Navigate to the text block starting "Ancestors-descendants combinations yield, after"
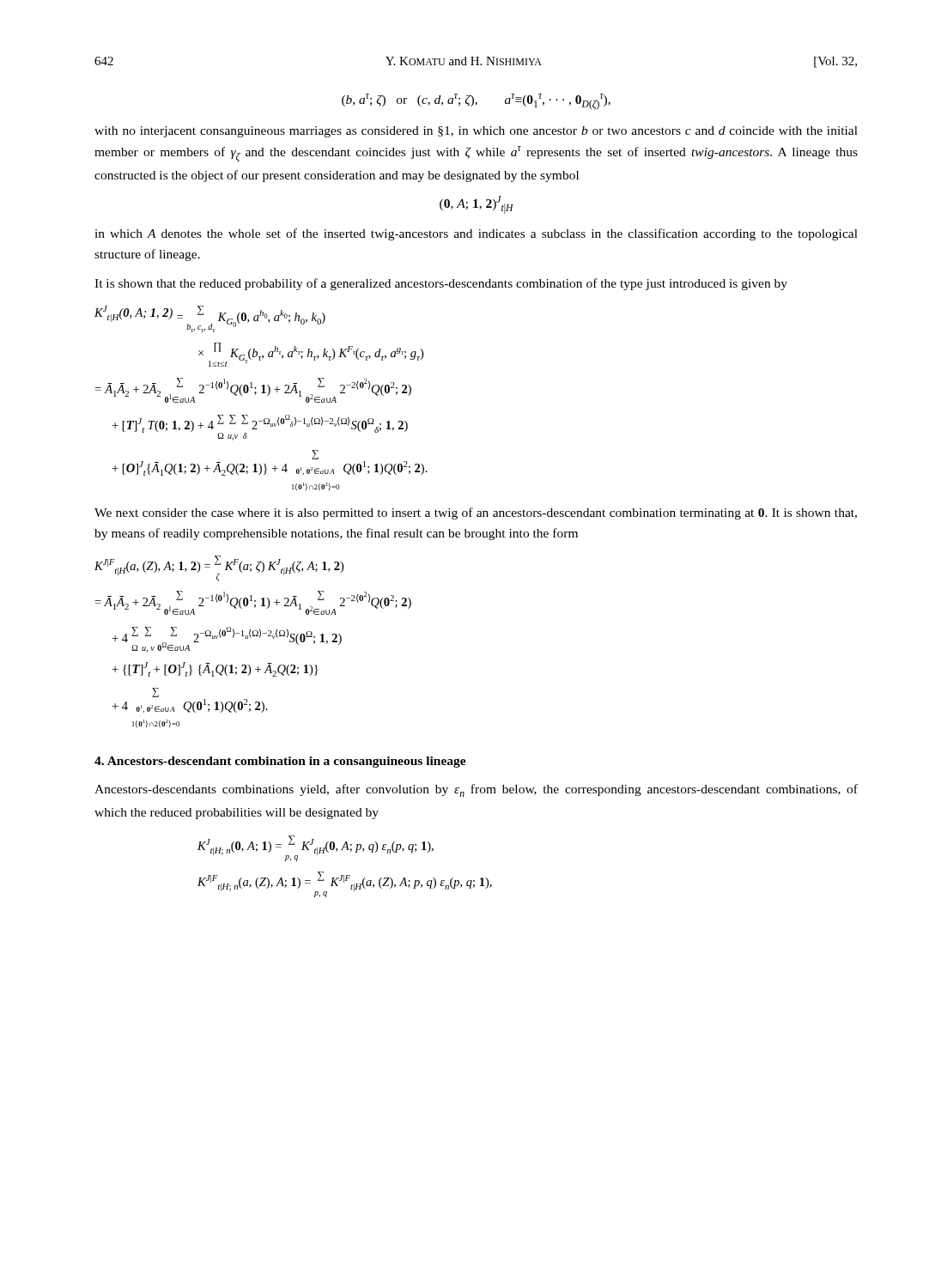Image resolution: width=935 pixels, height=1288 pixels. pos(476,800)
